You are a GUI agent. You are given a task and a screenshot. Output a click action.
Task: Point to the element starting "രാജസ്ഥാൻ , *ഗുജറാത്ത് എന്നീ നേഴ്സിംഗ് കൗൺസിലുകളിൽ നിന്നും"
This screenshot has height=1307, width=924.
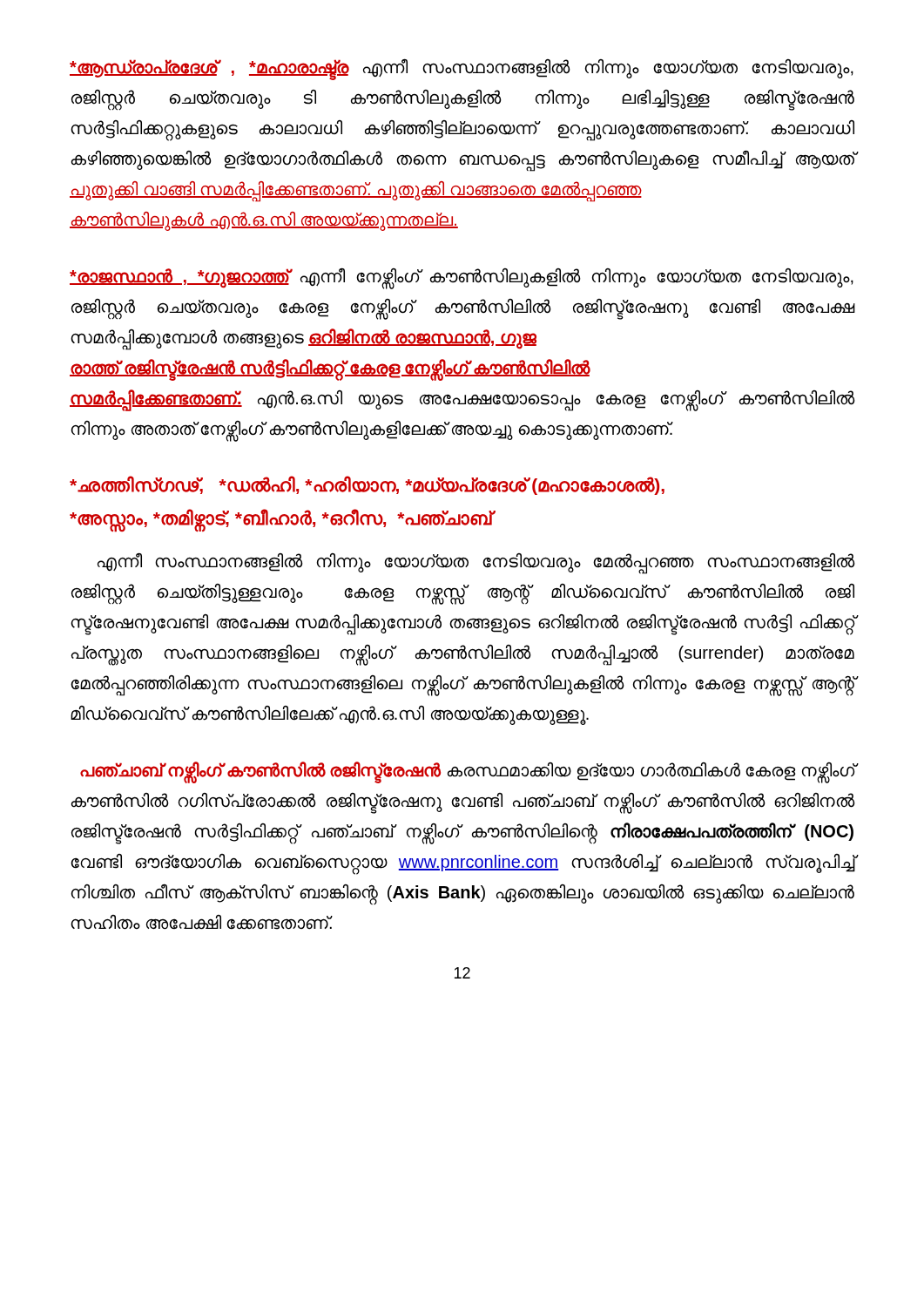[462, 352]
